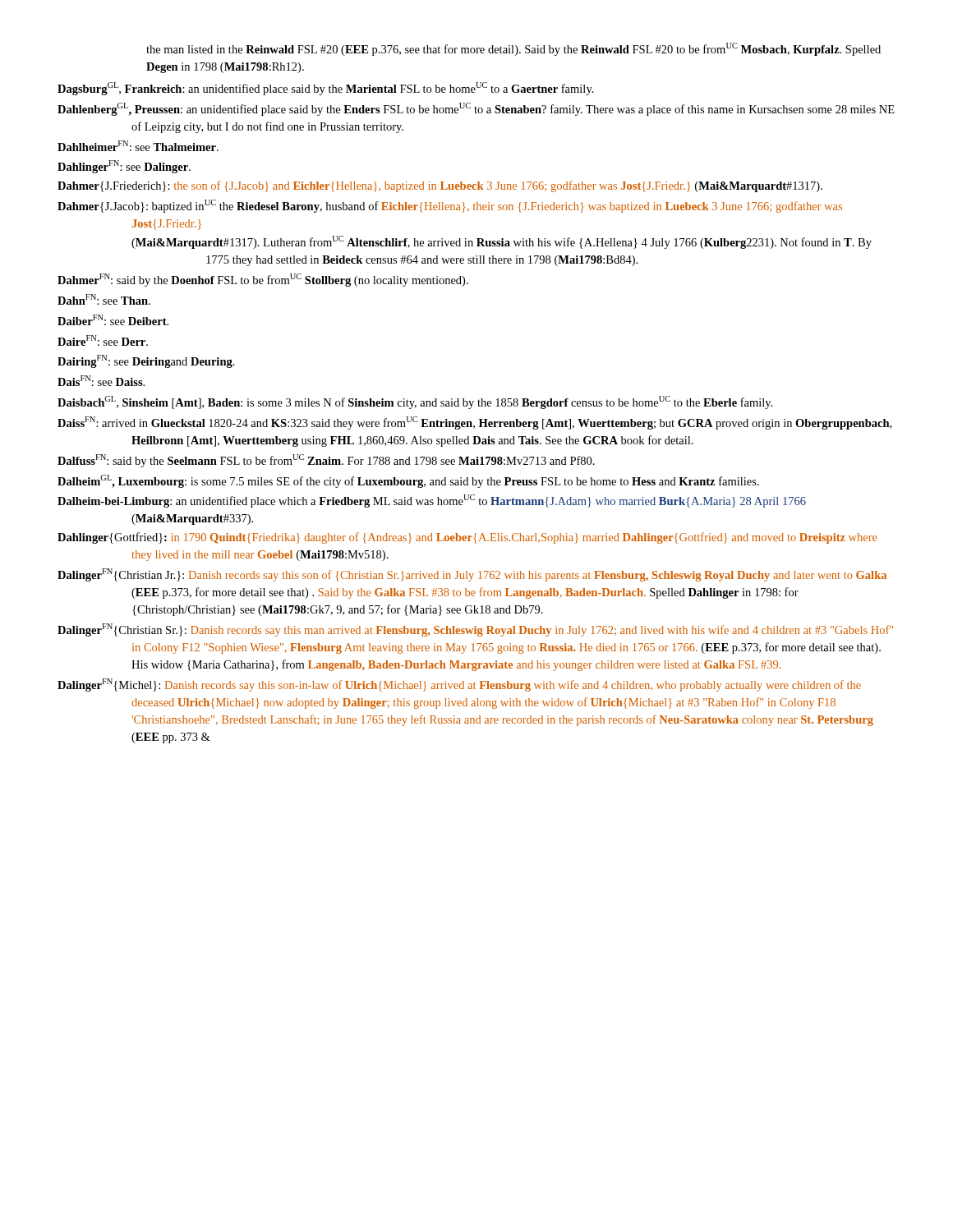This screenshot has width=953, height=1232.
Task: Locate the list item with the text "Dalheim-bei-Limburg: an unidentified place which"
Action: pos(432,509)
